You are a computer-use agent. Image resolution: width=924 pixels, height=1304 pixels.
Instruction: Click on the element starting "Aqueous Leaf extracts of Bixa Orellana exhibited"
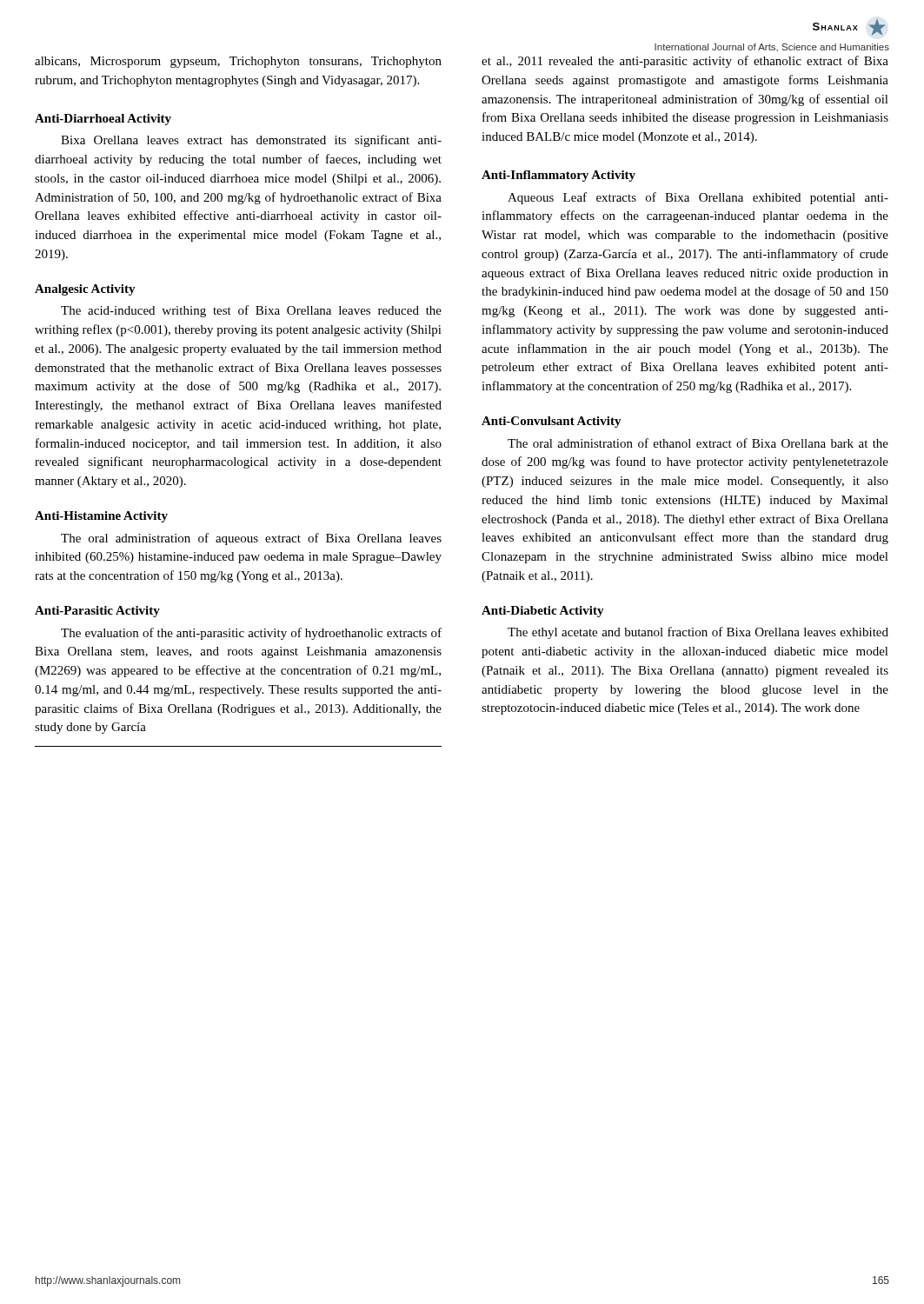(x=685, y=292)
